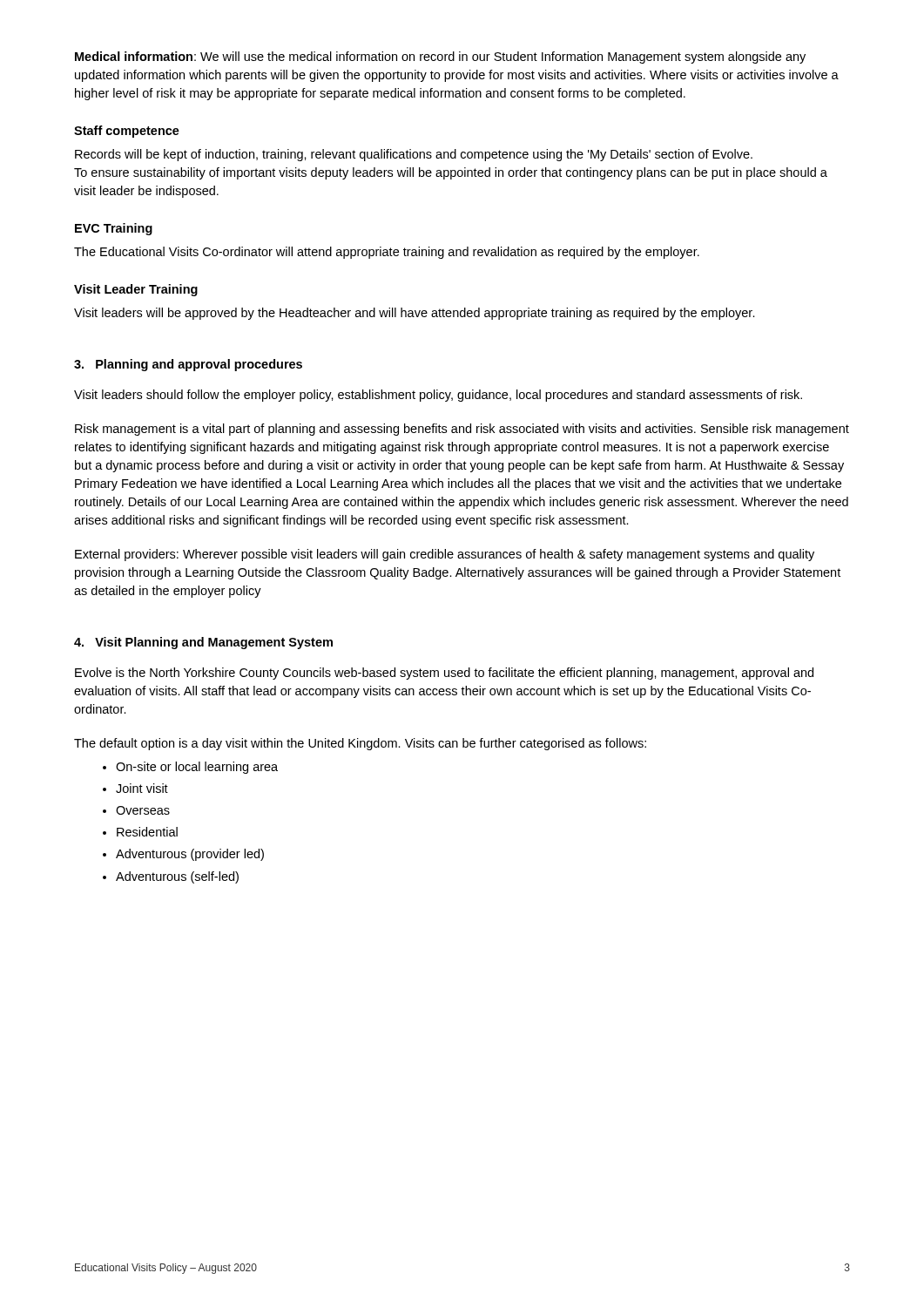This screenshot has height=1307, width=924.
Task: Select the section header that reads "Visit Leader Training"
Action: point(136,290)
